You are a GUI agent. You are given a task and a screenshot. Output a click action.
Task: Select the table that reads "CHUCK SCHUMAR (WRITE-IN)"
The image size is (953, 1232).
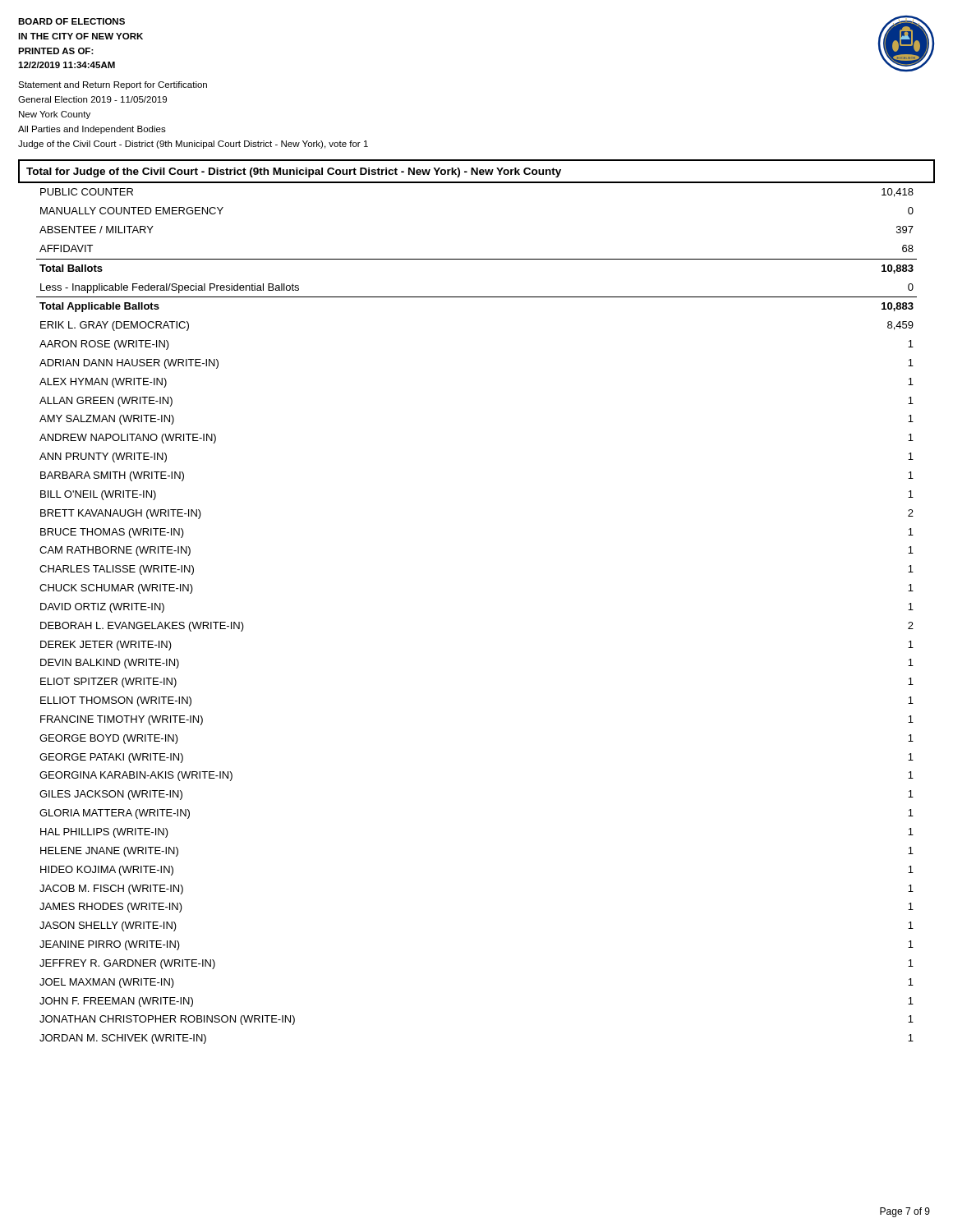point(476,616)
